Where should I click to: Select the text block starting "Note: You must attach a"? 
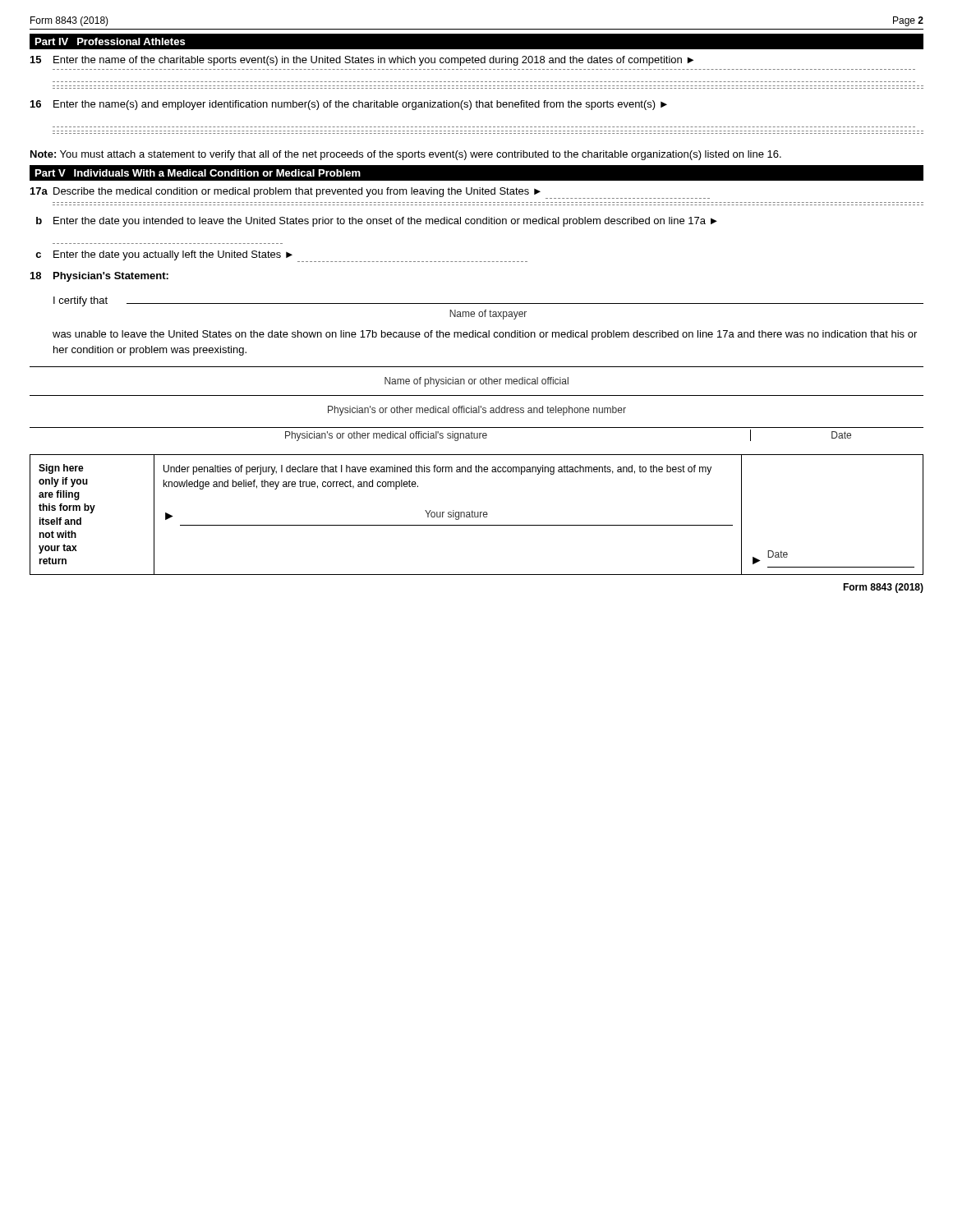tap(406, 154)
